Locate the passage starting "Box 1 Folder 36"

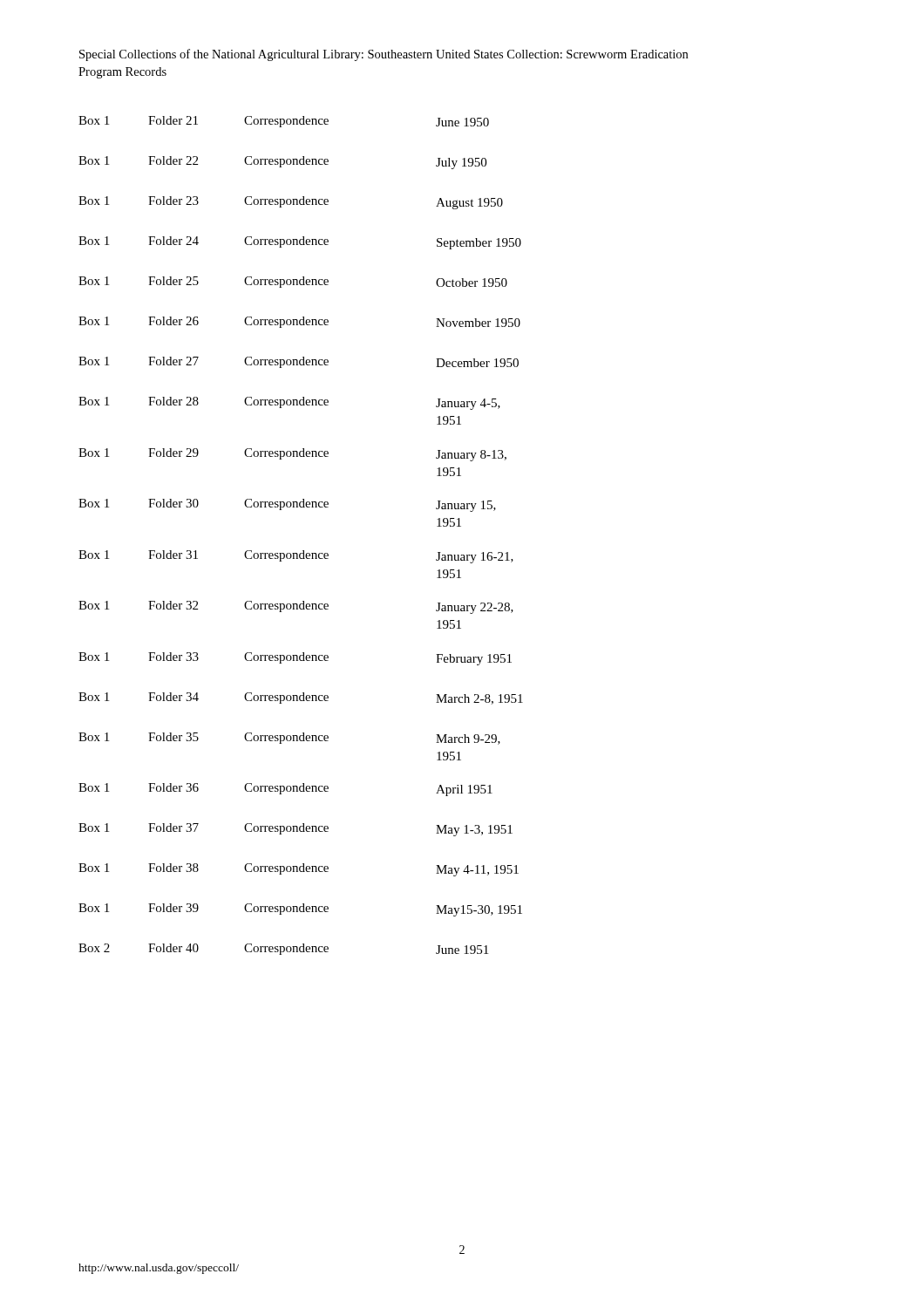tap(285, 790)
